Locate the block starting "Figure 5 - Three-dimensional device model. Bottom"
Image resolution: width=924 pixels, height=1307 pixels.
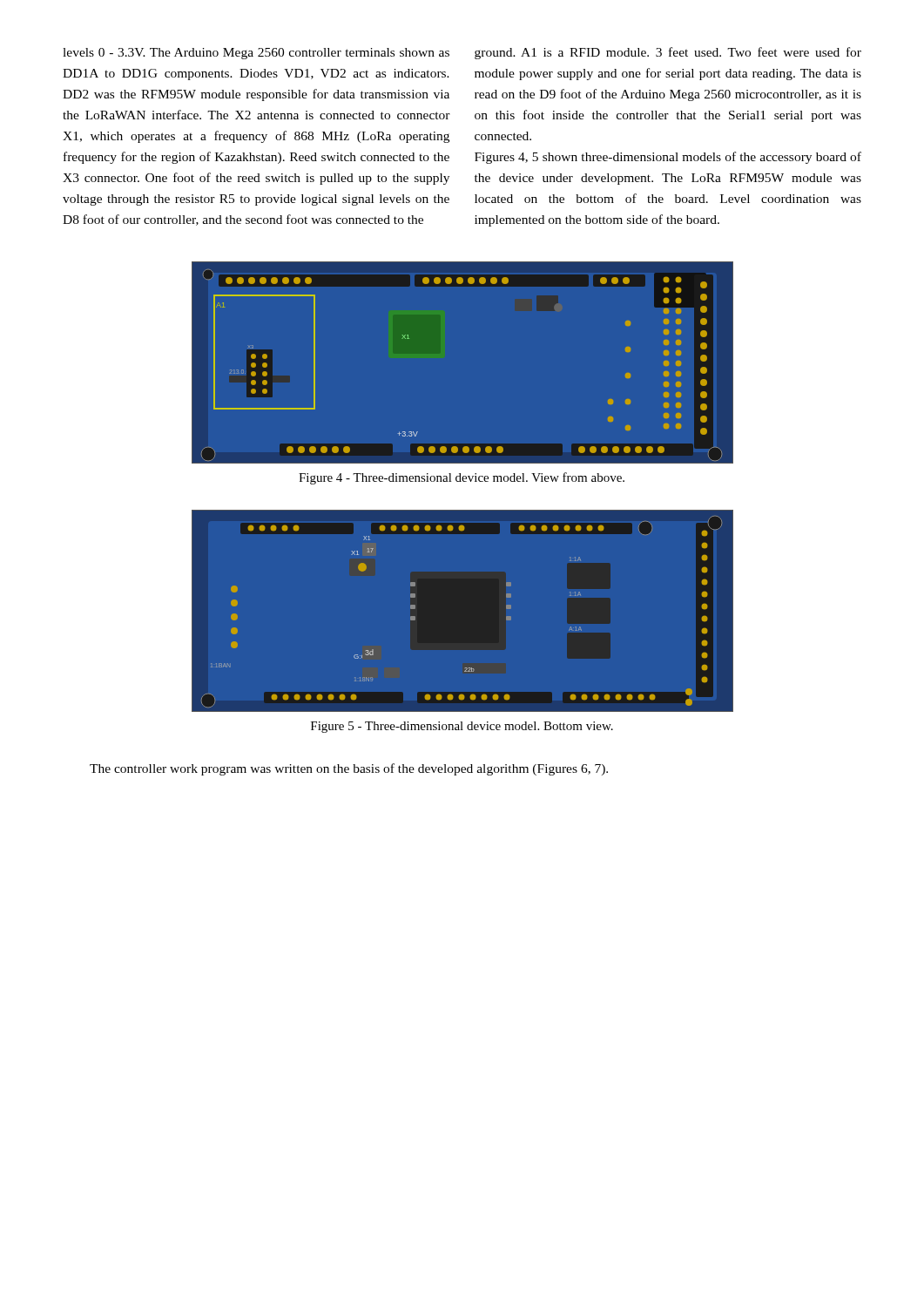[462, 726]
